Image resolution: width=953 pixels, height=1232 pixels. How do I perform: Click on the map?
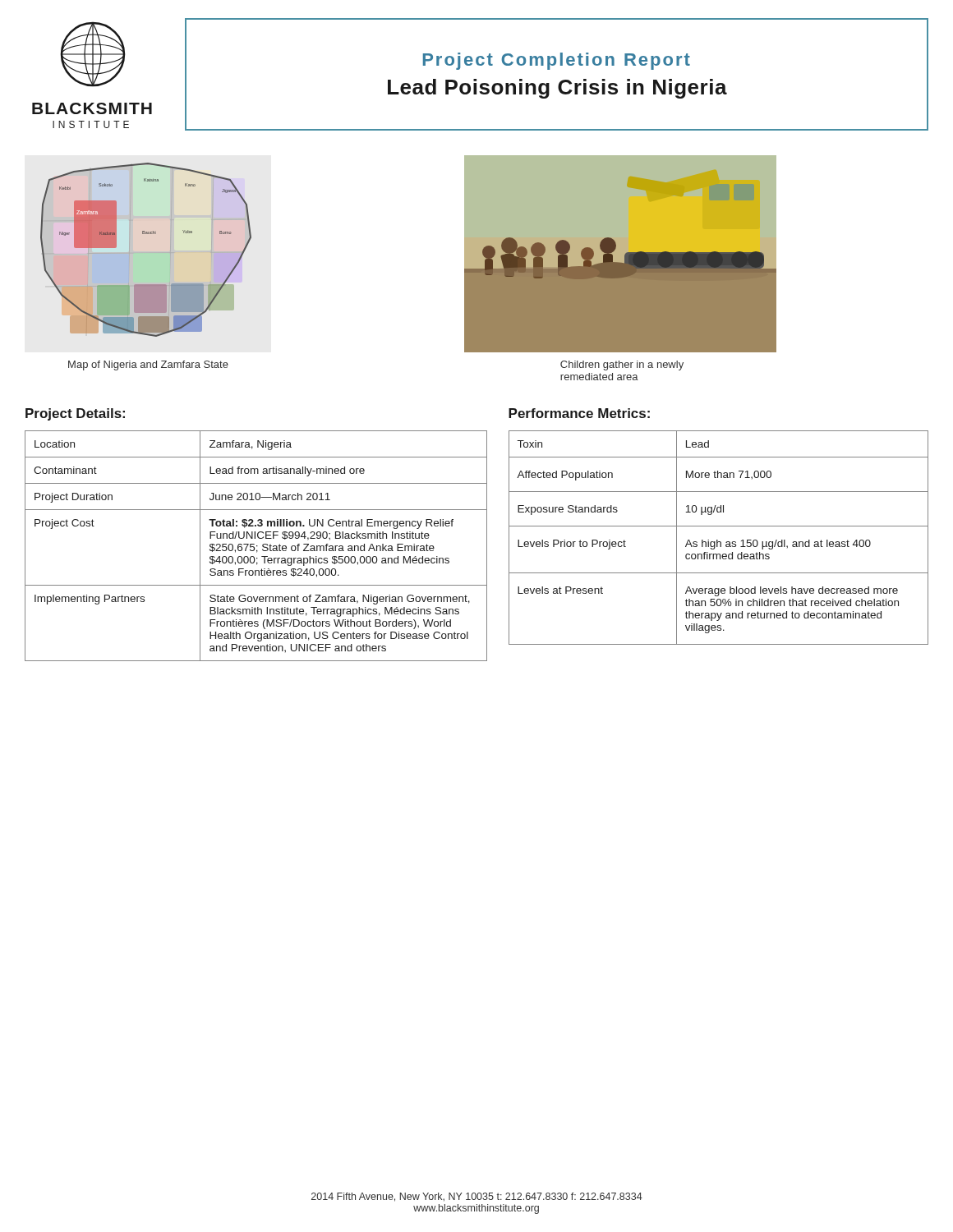click(148, 263)
